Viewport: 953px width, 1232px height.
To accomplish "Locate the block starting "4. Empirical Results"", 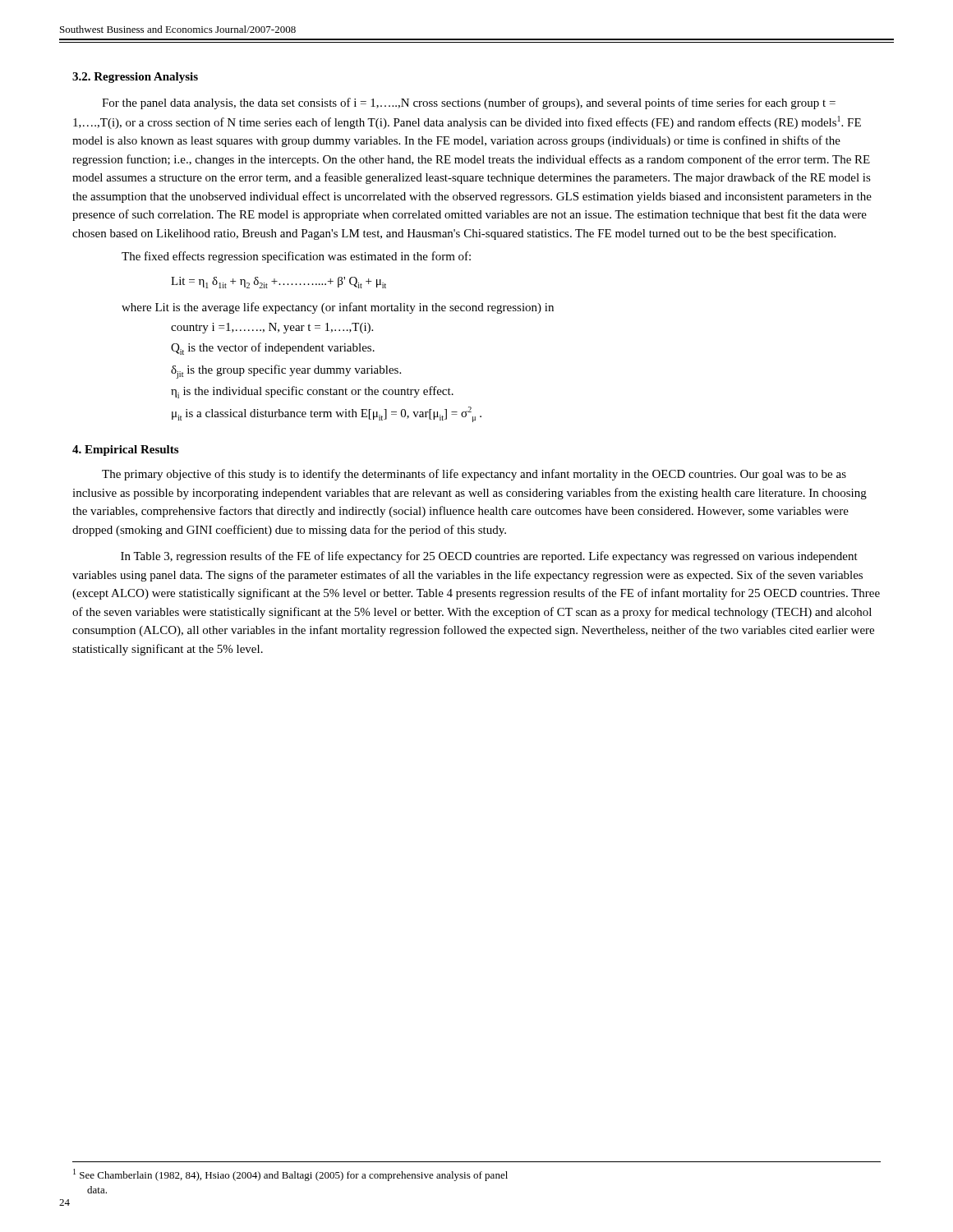I will point(126,449).
